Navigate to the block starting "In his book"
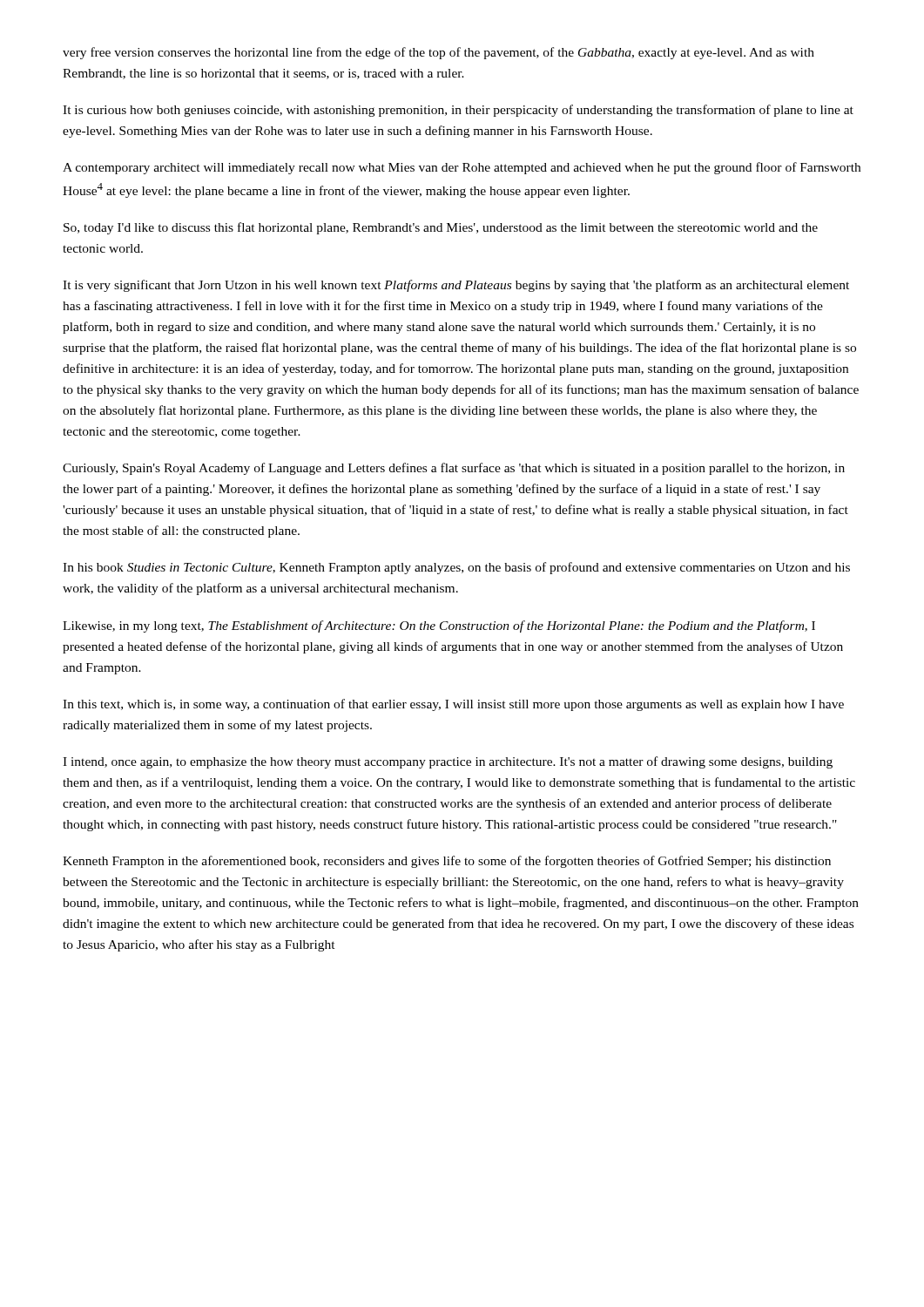The width and height of the screenshot is (924, 1307). coord(457,578)
